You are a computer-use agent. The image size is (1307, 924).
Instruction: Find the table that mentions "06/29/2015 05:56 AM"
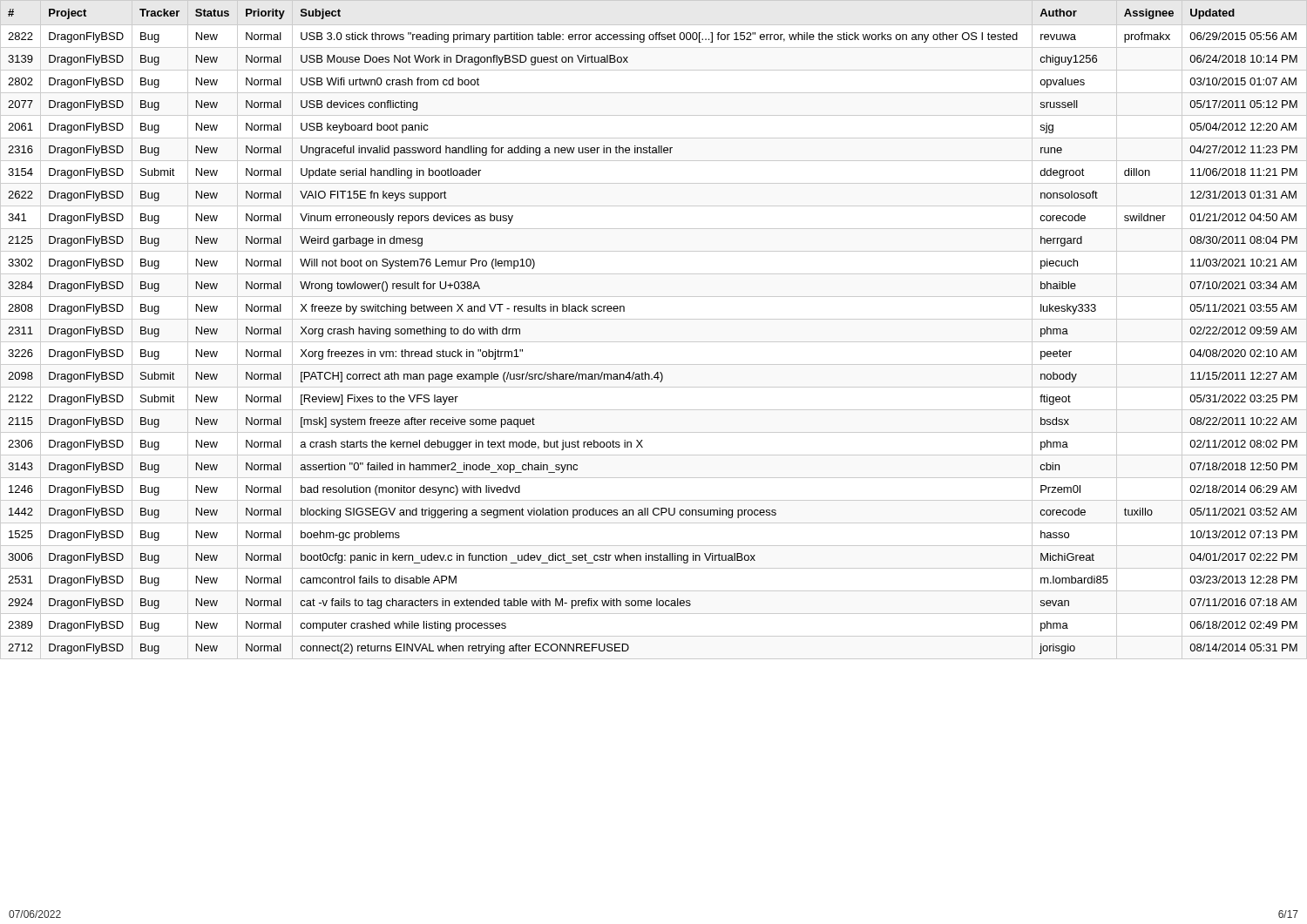pos(654,449)
